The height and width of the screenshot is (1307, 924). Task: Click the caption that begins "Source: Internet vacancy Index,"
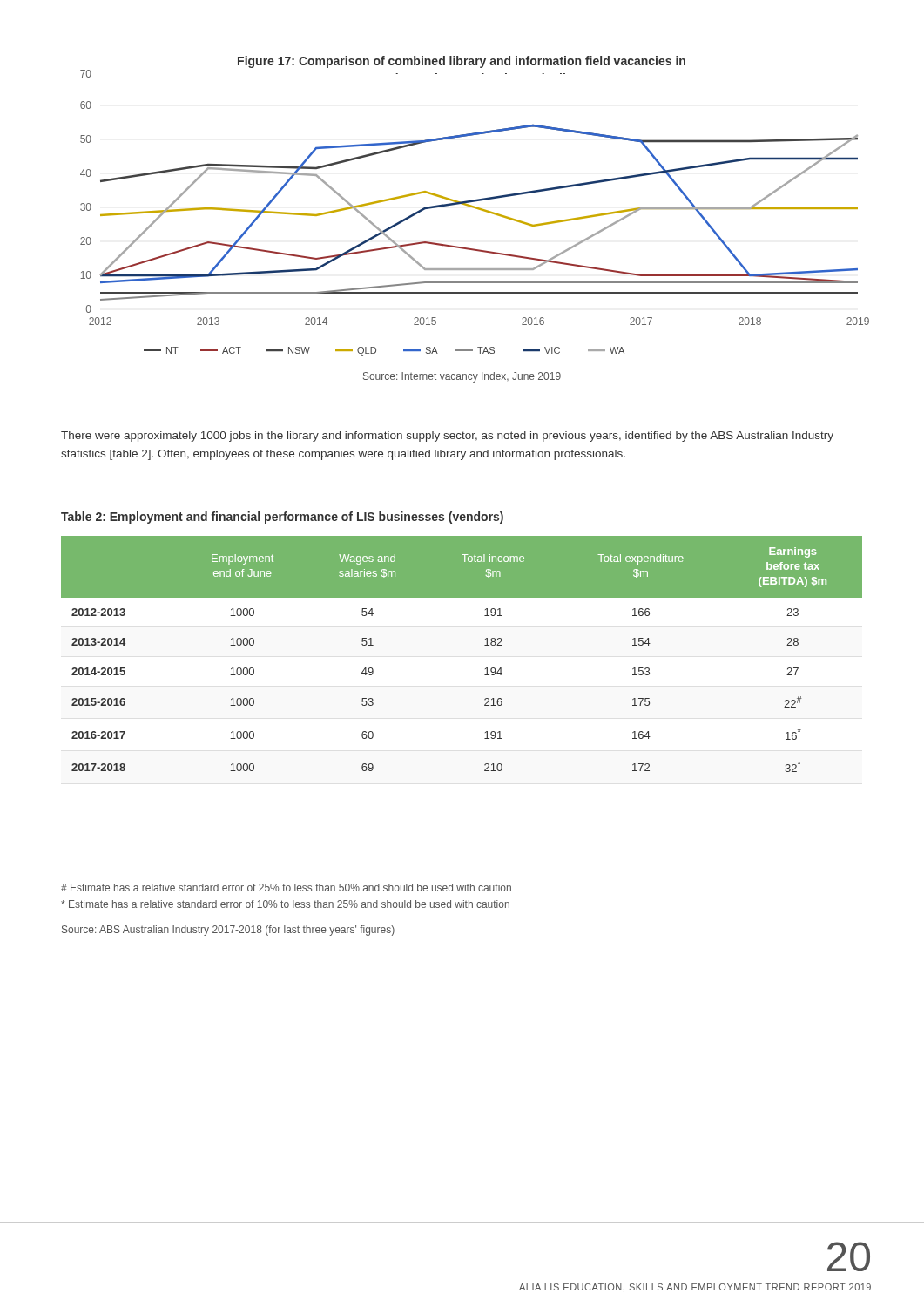click(x=462, y=376)
